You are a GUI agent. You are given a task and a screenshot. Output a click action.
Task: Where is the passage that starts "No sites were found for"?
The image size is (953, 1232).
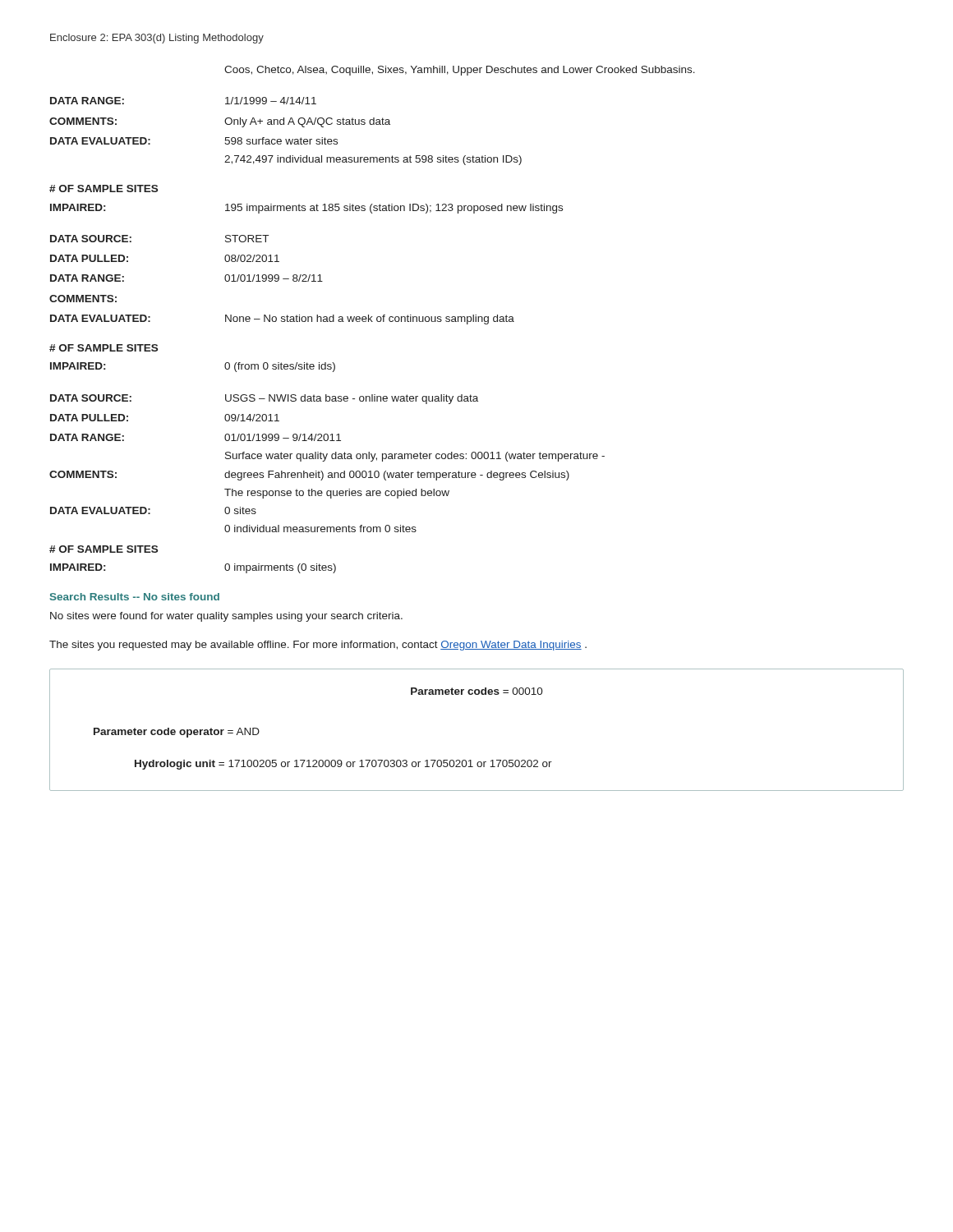tap(226, 616)
